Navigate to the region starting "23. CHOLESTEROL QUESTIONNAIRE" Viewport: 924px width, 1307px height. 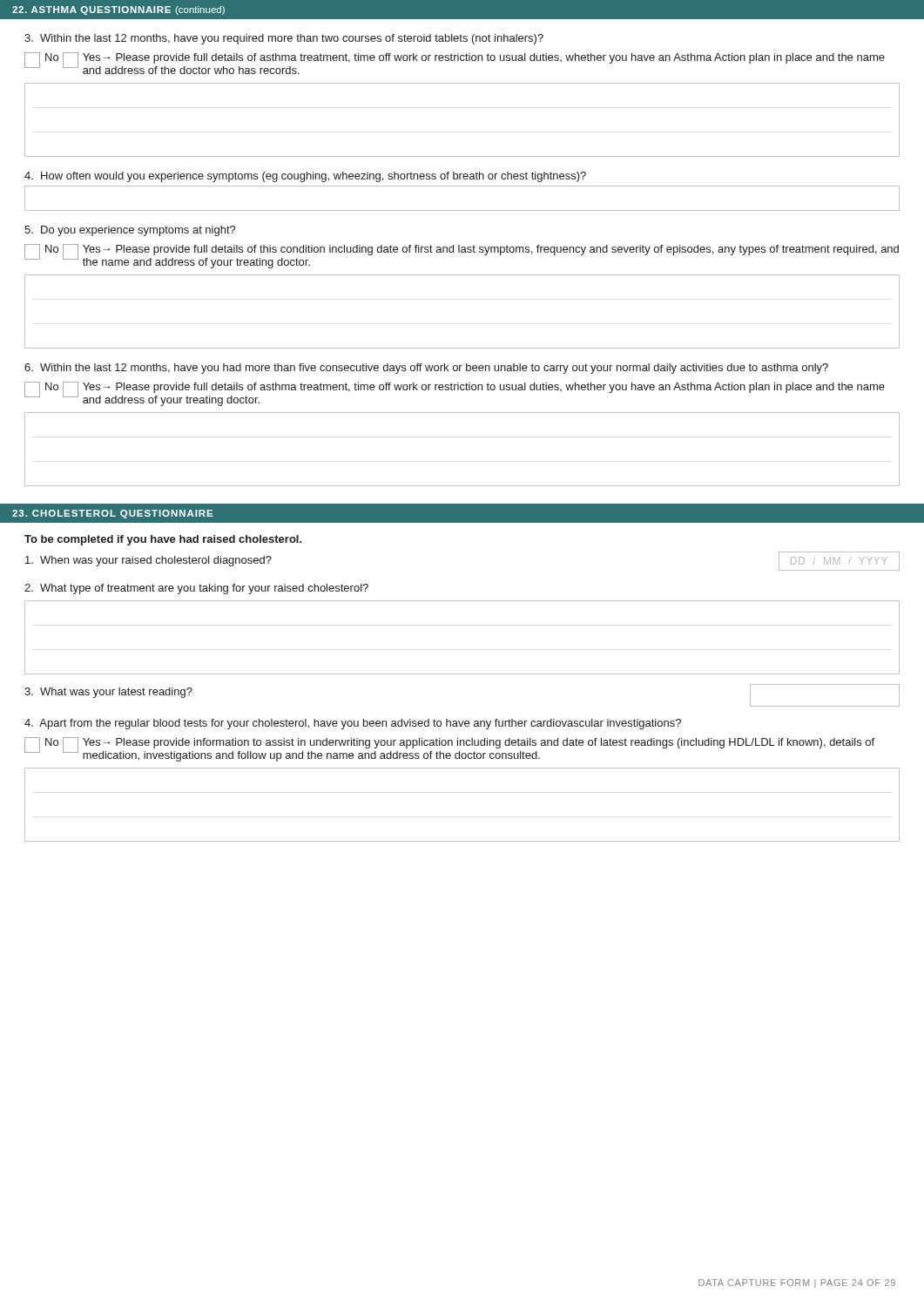113,513
